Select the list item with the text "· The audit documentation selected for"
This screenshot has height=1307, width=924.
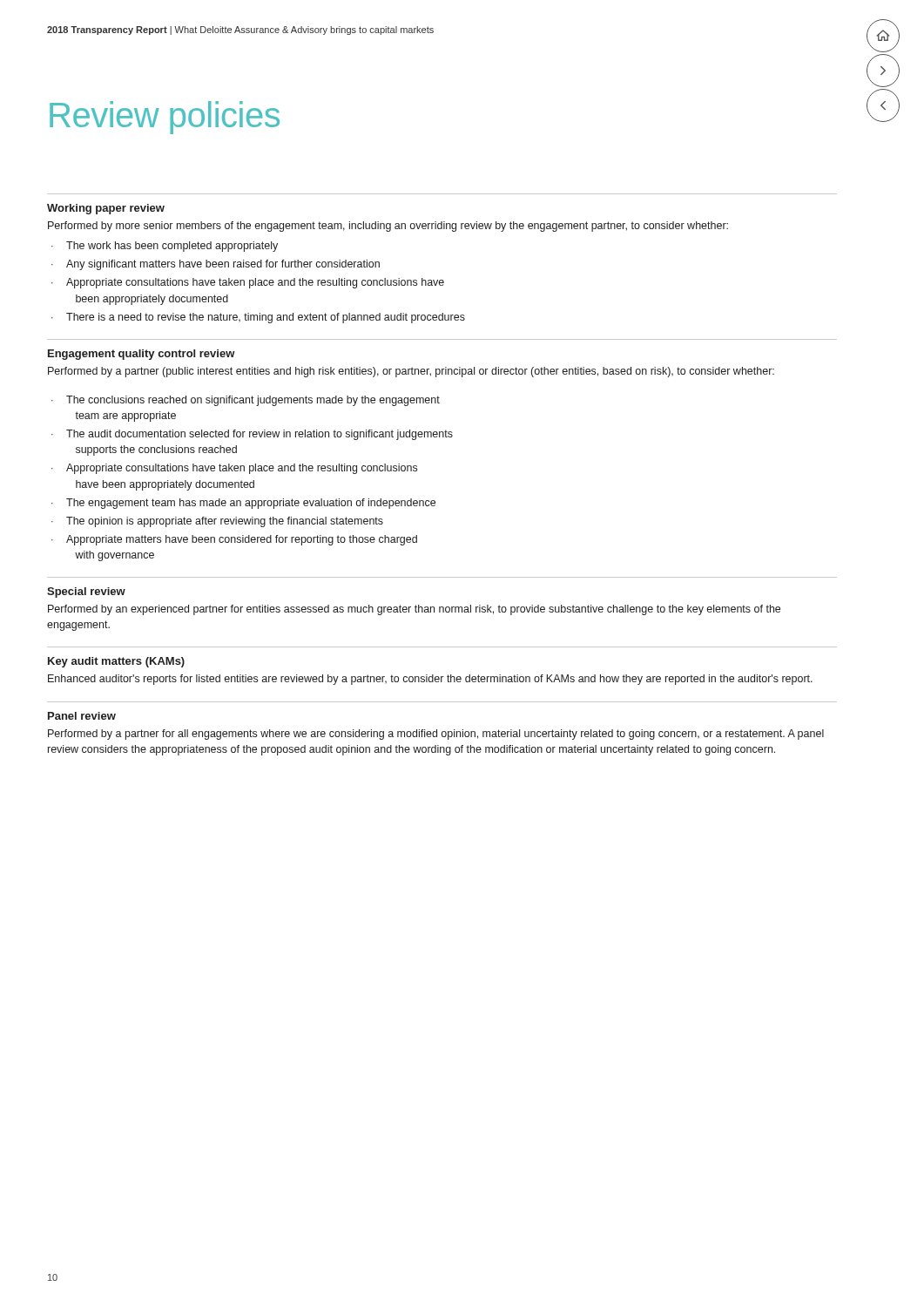tap(442, 442)
